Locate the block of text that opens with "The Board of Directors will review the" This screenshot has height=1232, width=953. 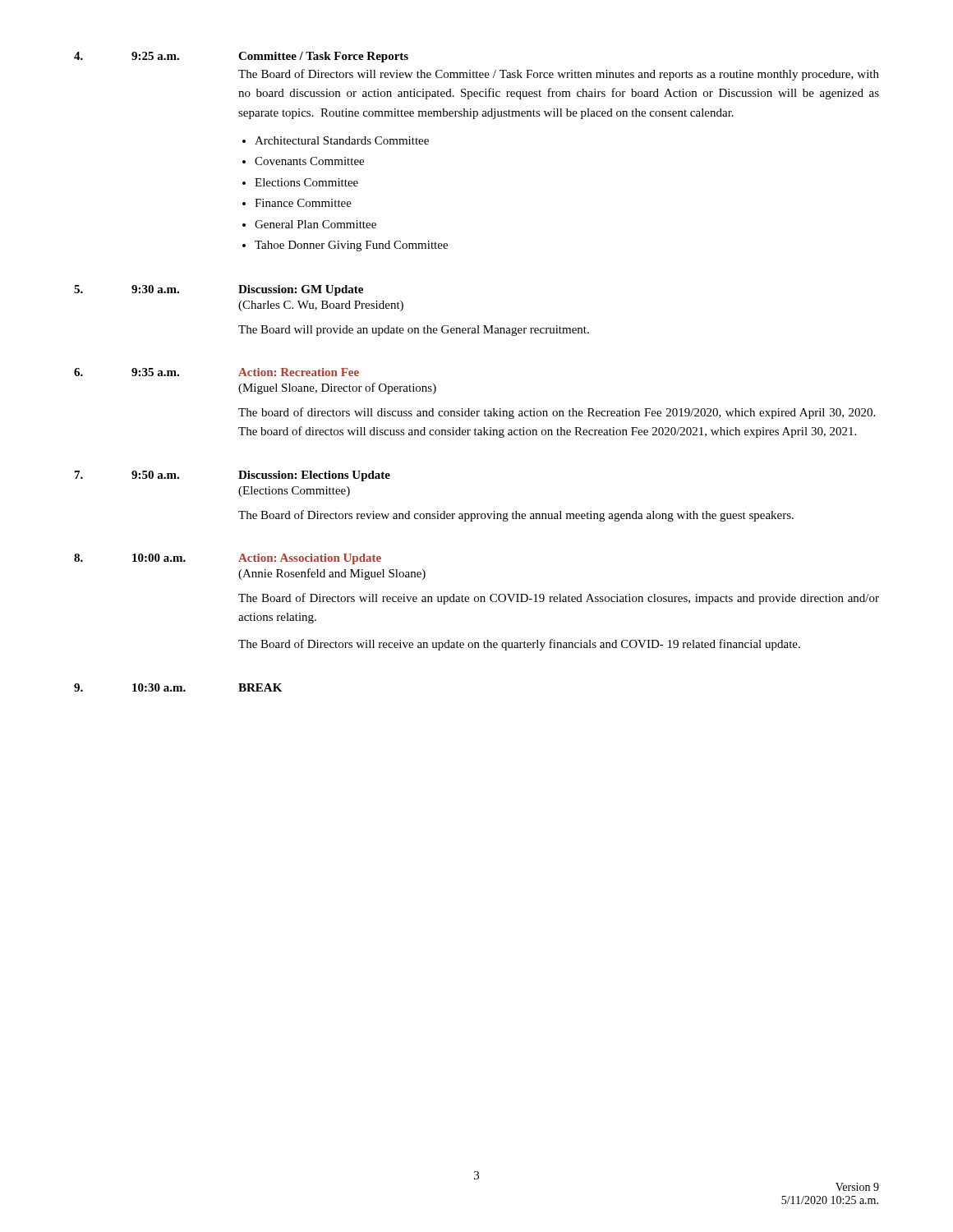[x=559, y=93]
